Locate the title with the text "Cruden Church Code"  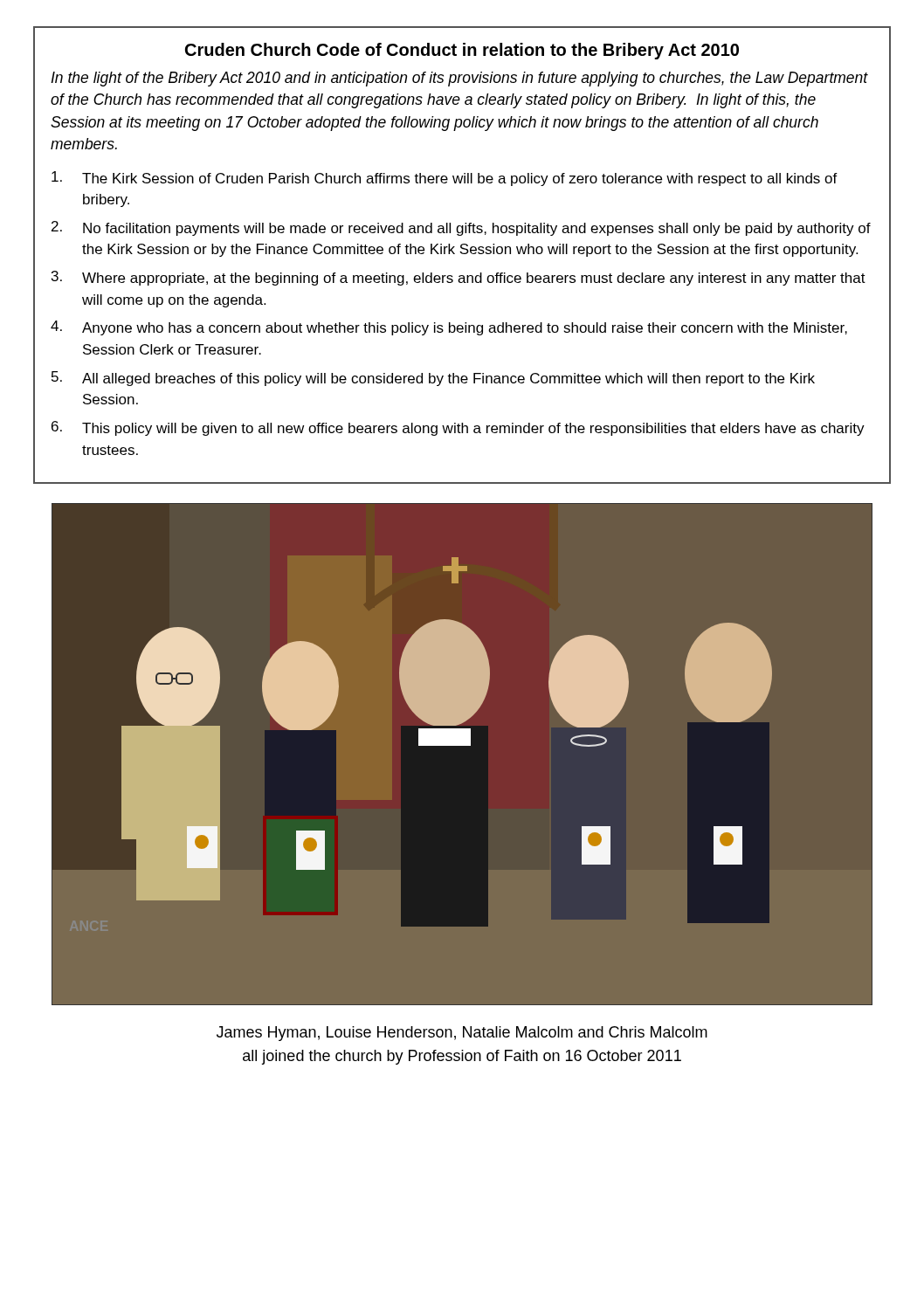click(x=462, y=255)
